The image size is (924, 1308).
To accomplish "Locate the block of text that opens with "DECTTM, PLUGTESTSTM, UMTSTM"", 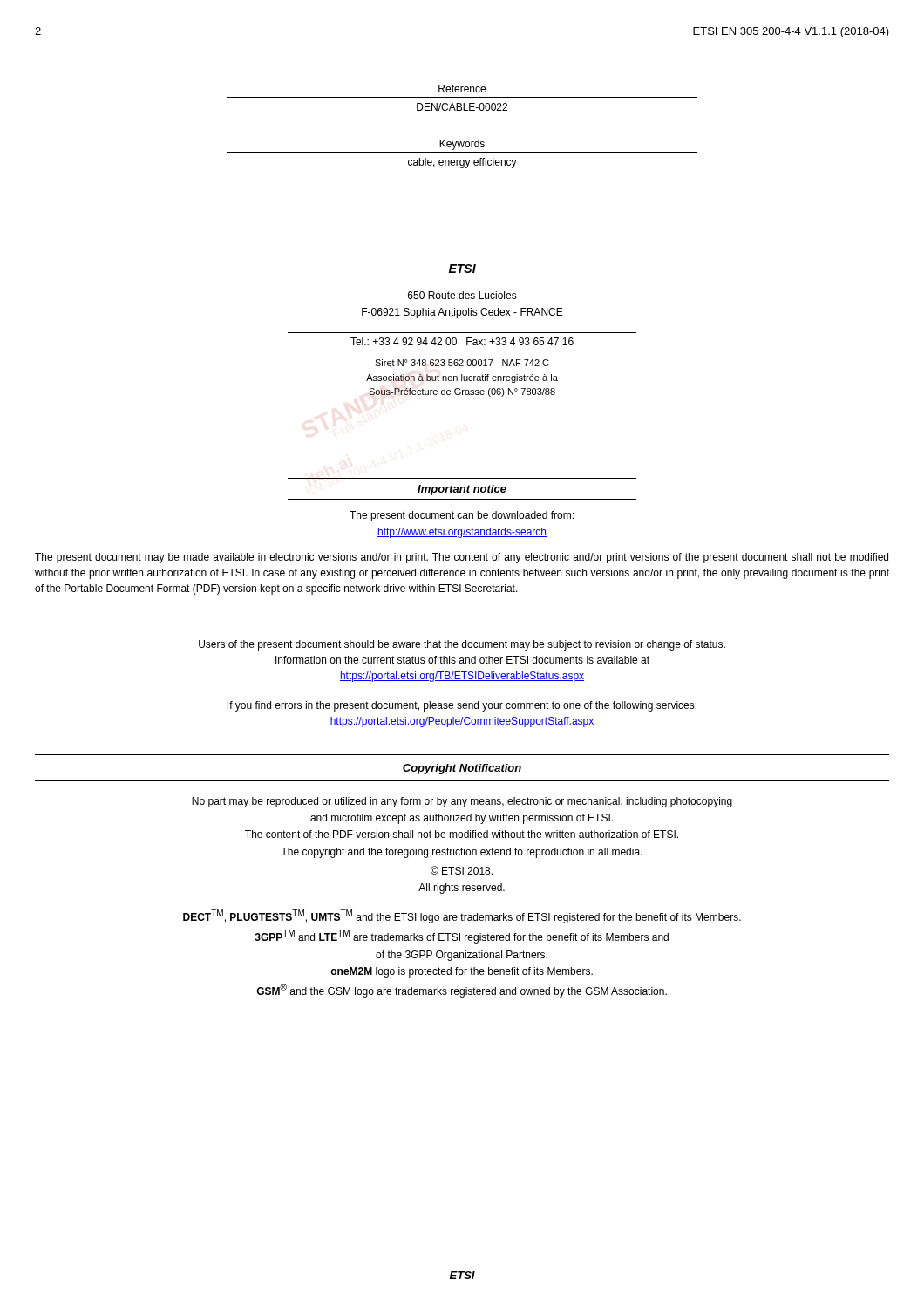I will click(x=462, y=953).
